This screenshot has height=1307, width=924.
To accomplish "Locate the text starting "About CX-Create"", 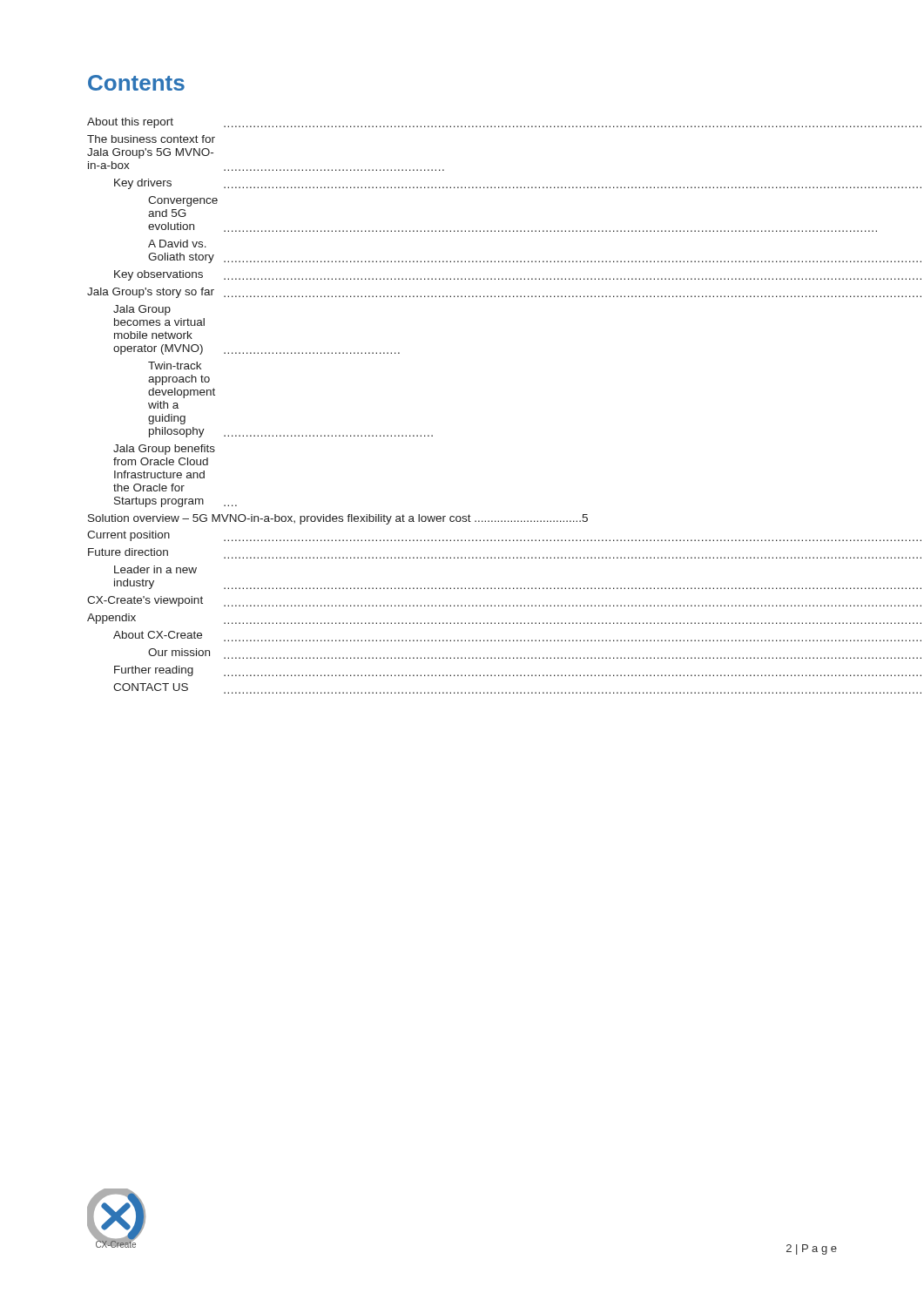I will (506, 635).
